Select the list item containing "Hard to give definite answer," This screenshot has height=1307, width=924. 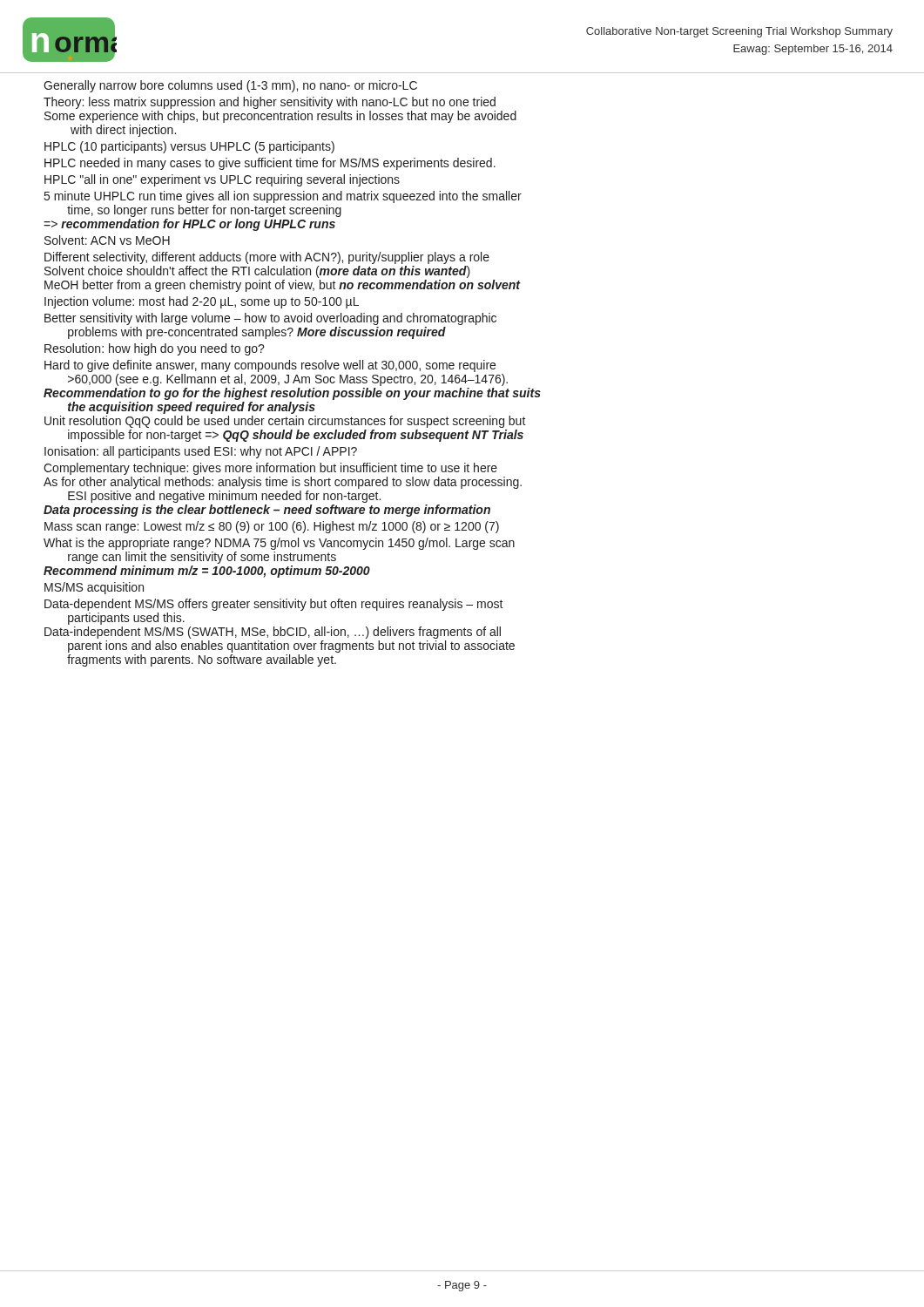[x=462, y=372]
